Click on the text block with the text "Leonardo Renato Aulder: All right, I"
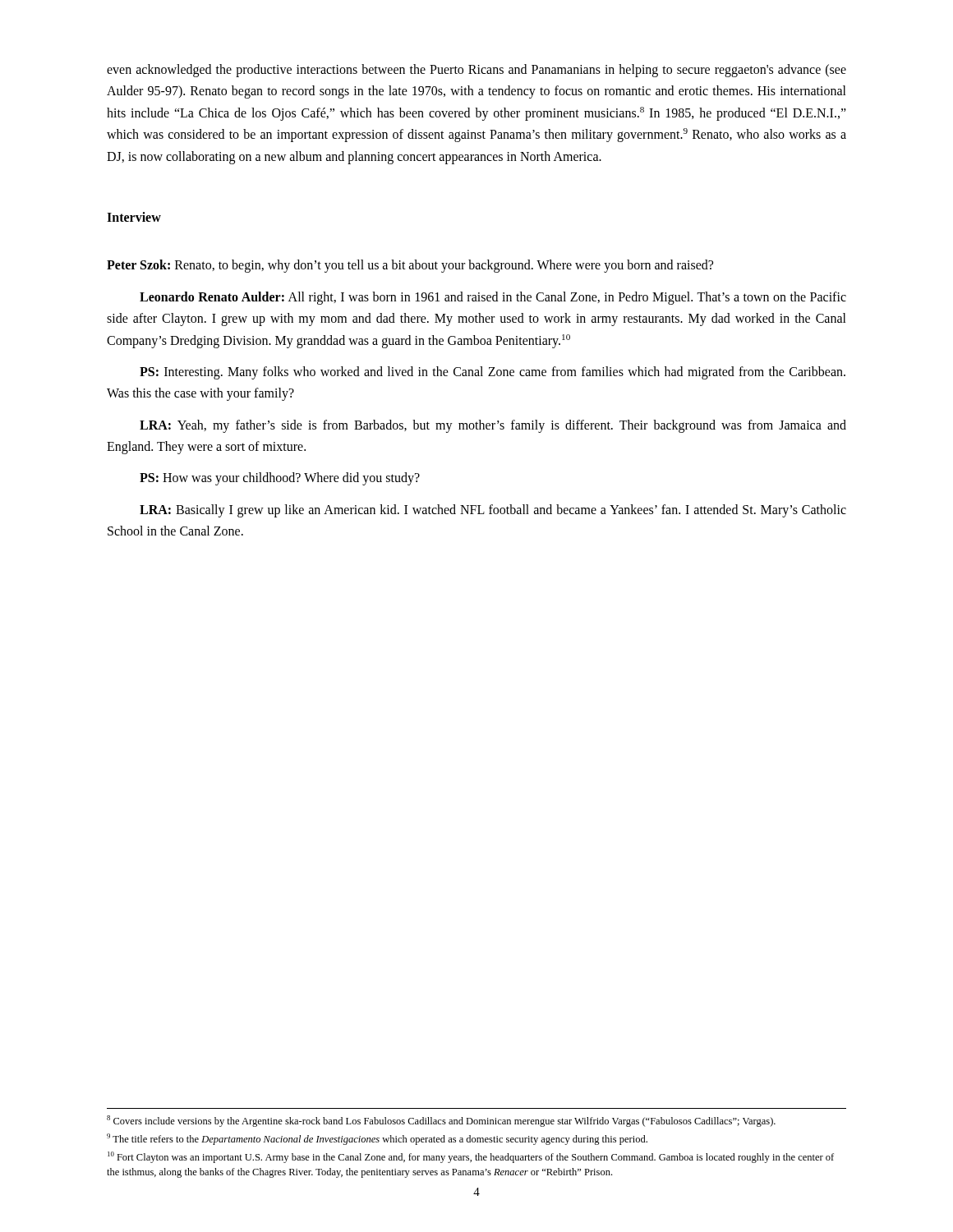 click(x=476, y=318)
